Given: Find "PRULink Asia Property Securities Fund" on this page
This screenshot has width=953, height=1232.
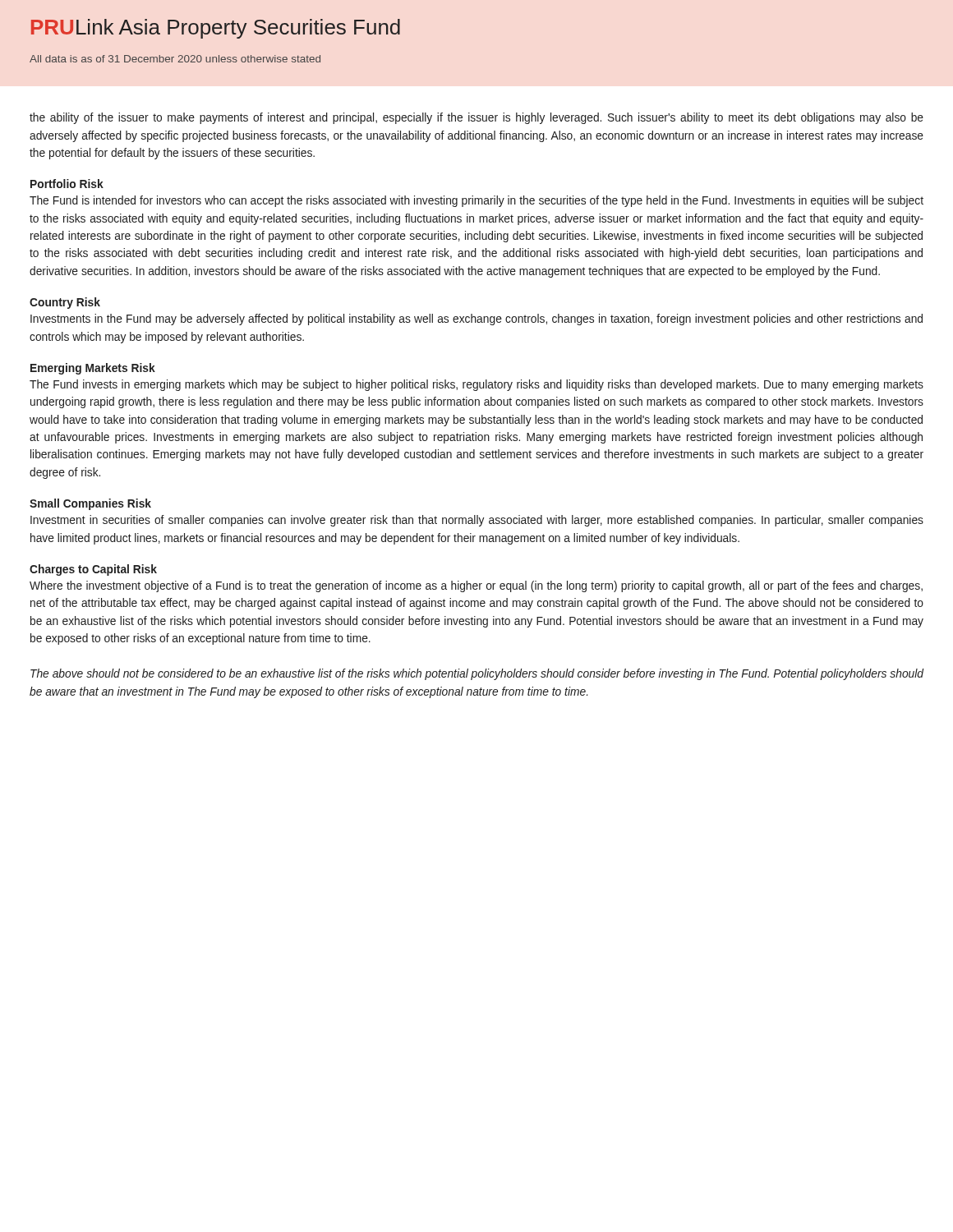Looking at the screenshot, I should (x=215, y=27).
